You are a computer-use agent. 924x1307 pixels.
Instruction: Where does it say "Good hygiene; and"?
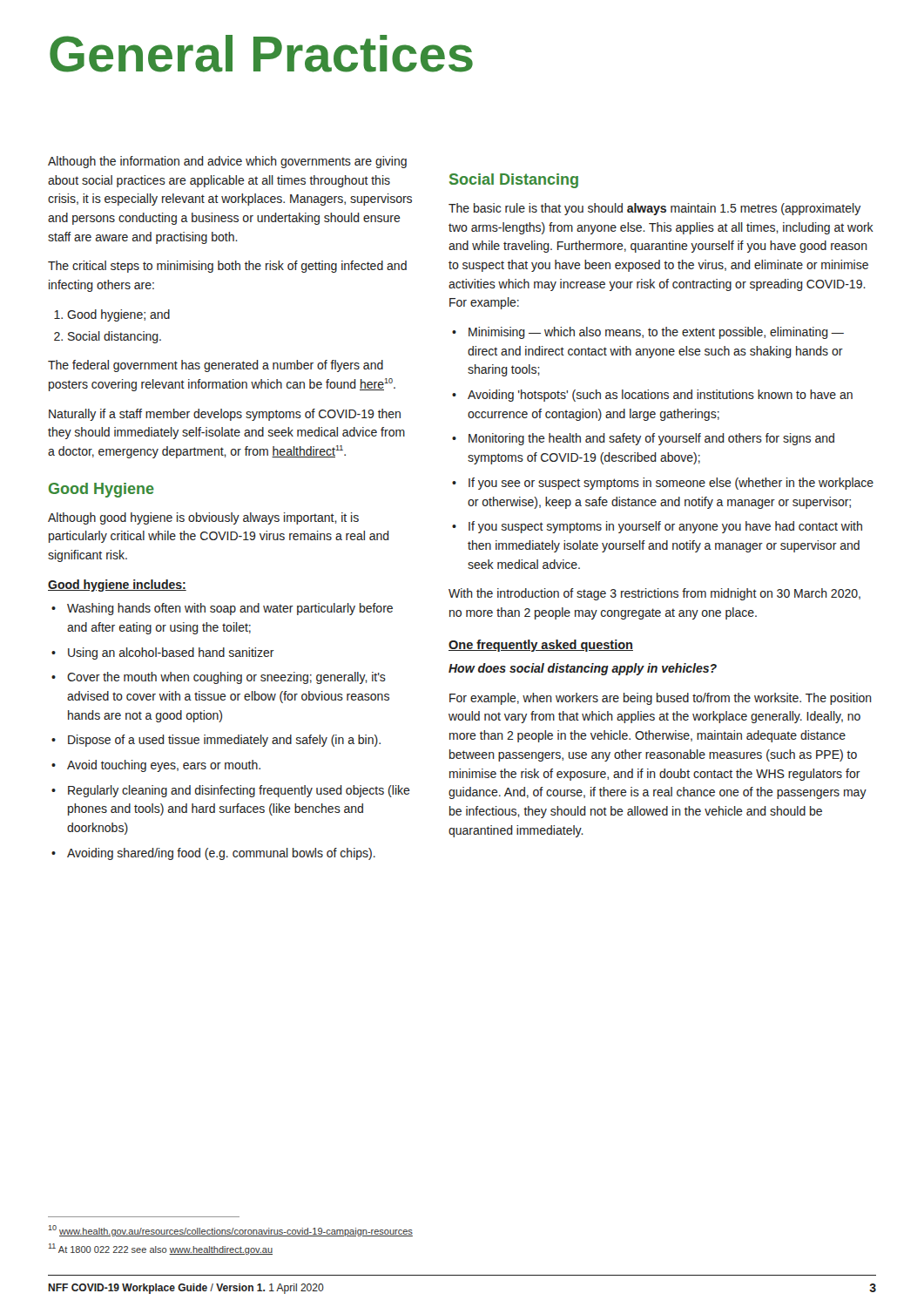(x=119, y=314)
